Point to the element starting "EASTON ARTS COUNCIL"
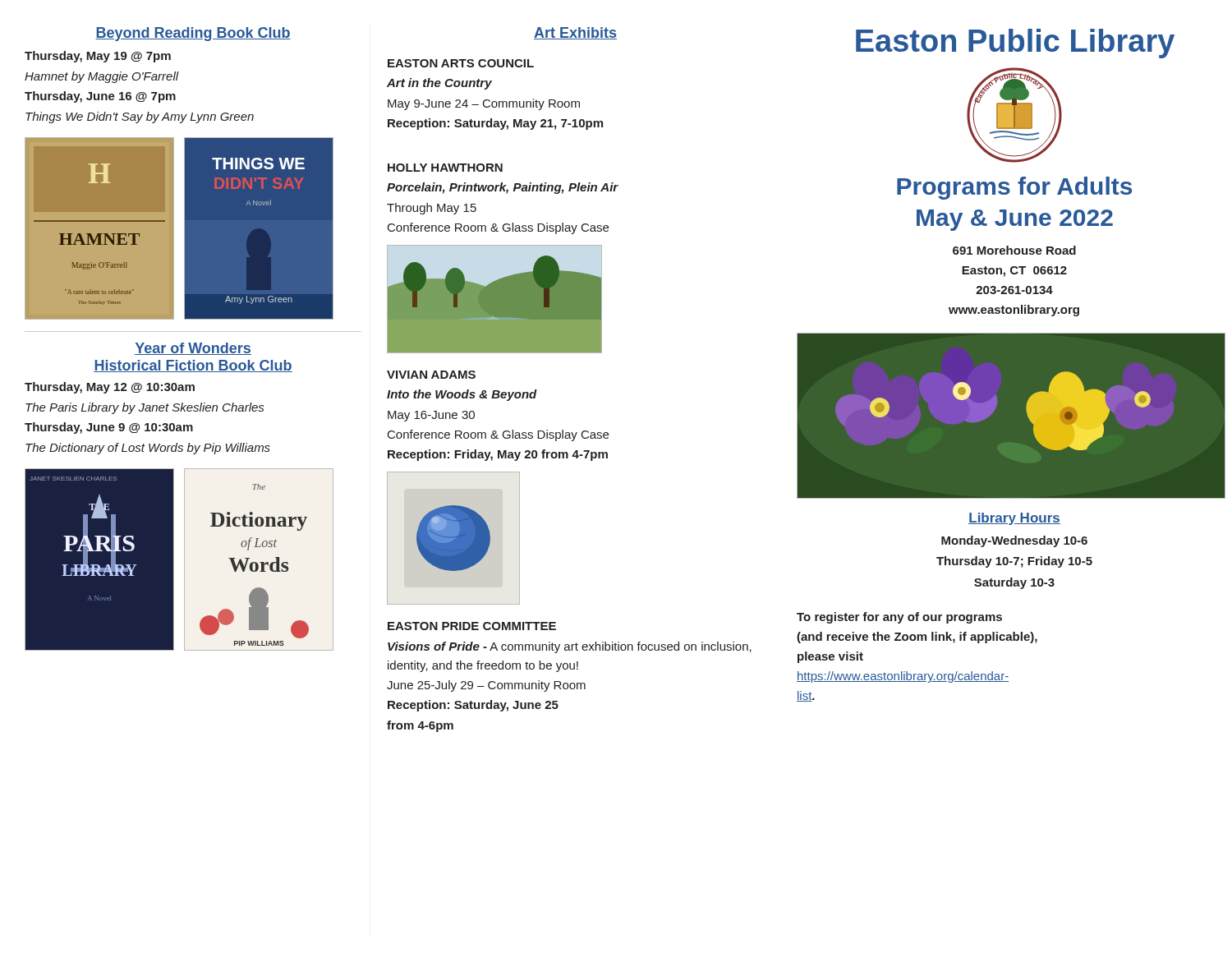This screenshot has width=1232, height=953. click(575, 93)
